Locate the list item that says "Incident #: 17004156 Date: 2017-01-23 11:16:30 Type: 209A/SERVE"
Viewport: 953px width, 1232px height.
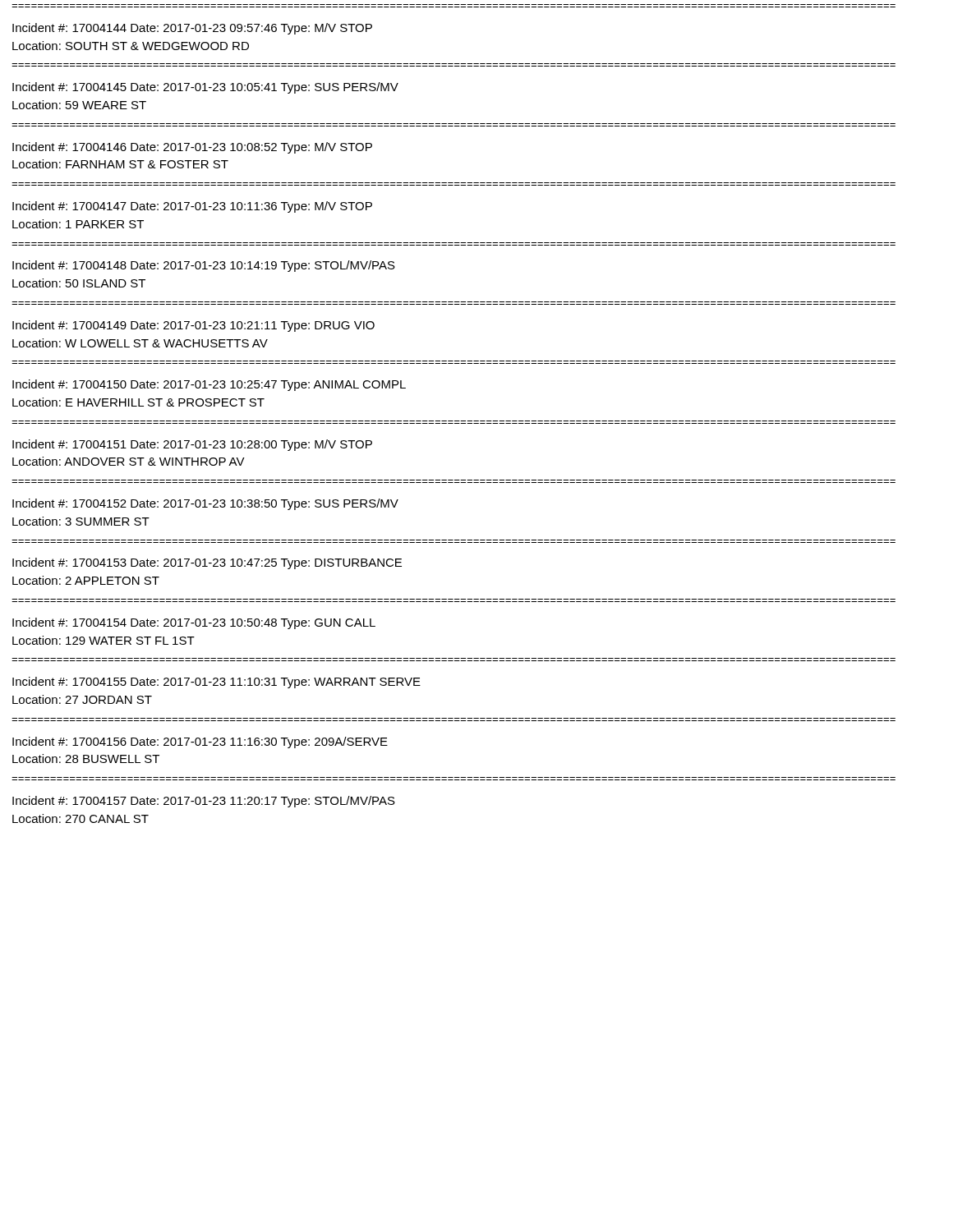click(x=200, y=742)
